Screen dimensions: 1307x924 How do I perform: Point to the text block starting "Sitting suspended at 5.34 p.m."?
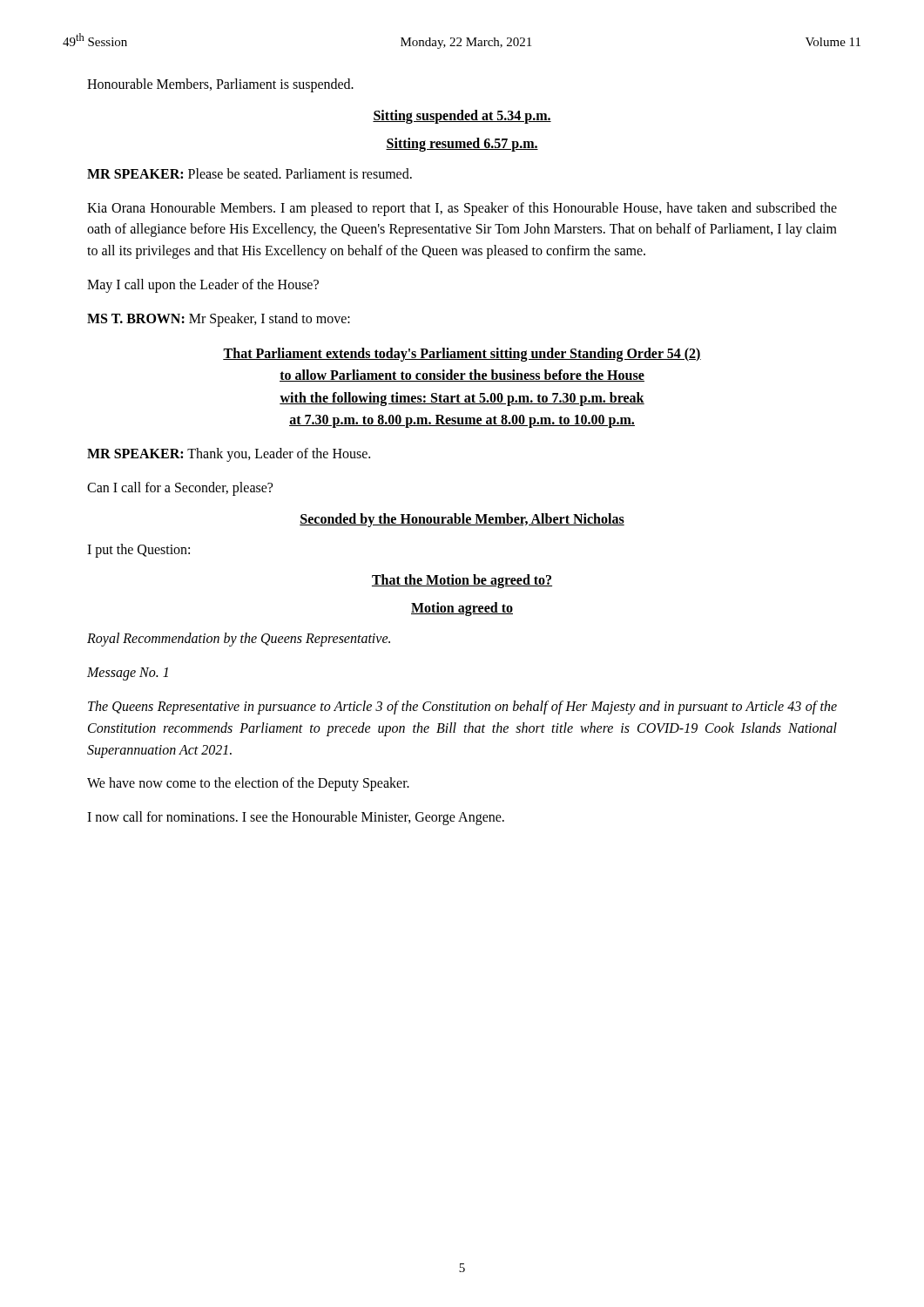pos(462,115)
